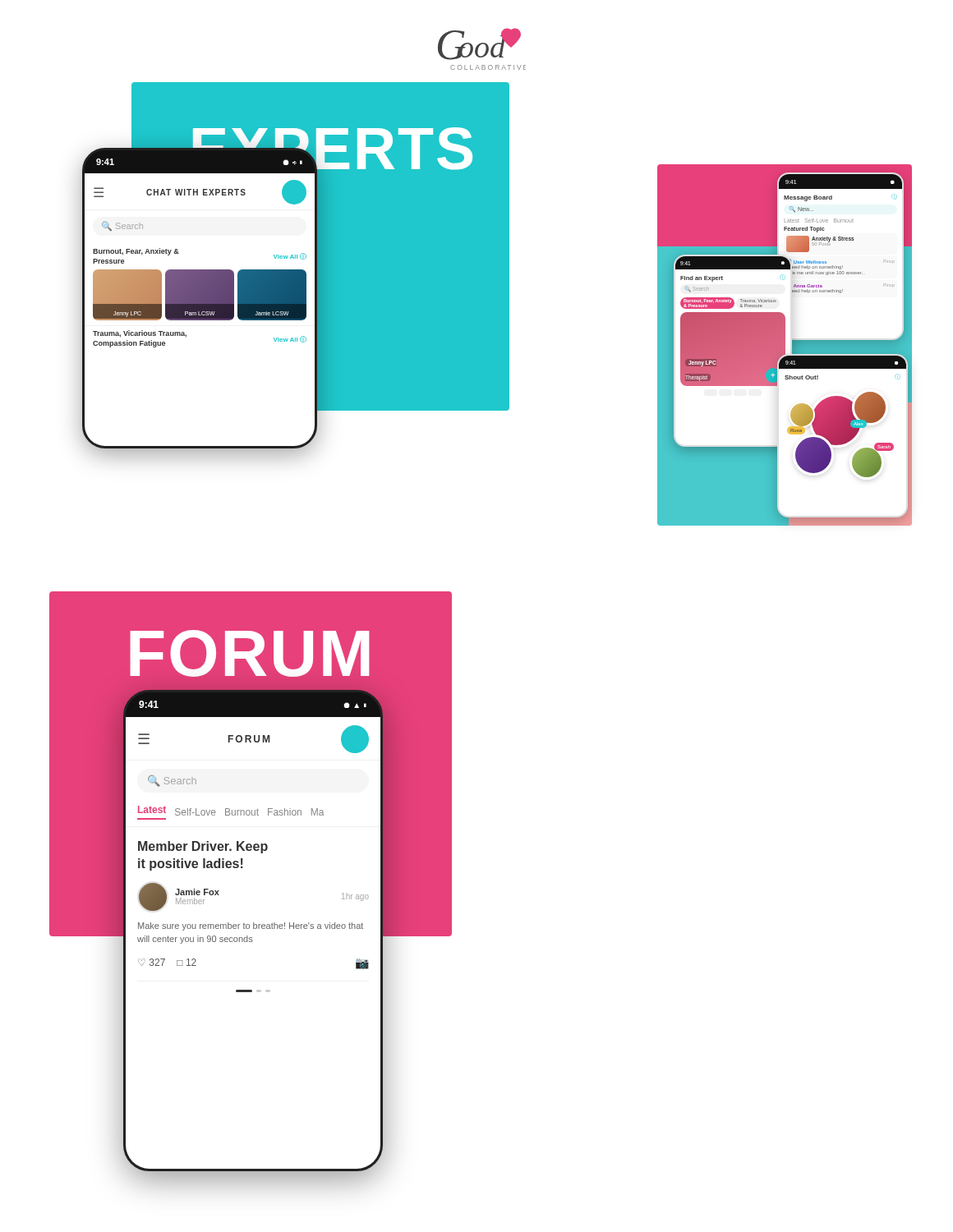Screen dimensions: 1232x953
Task: Locate the logo
Action: click(476, 45)
